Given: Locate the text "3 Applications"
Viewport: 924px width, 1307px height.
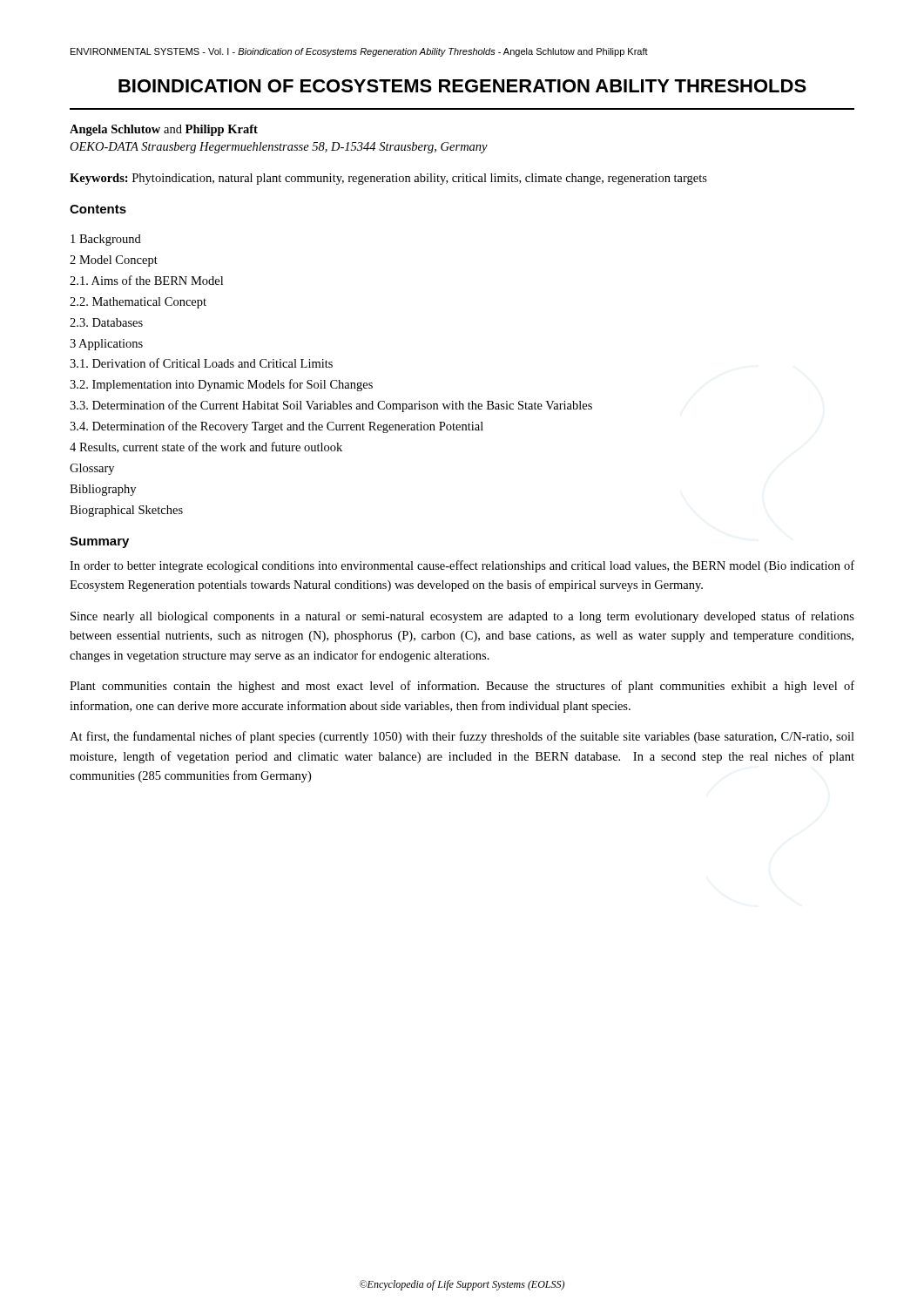Looking at the screenshot, I should coord(106,343).
